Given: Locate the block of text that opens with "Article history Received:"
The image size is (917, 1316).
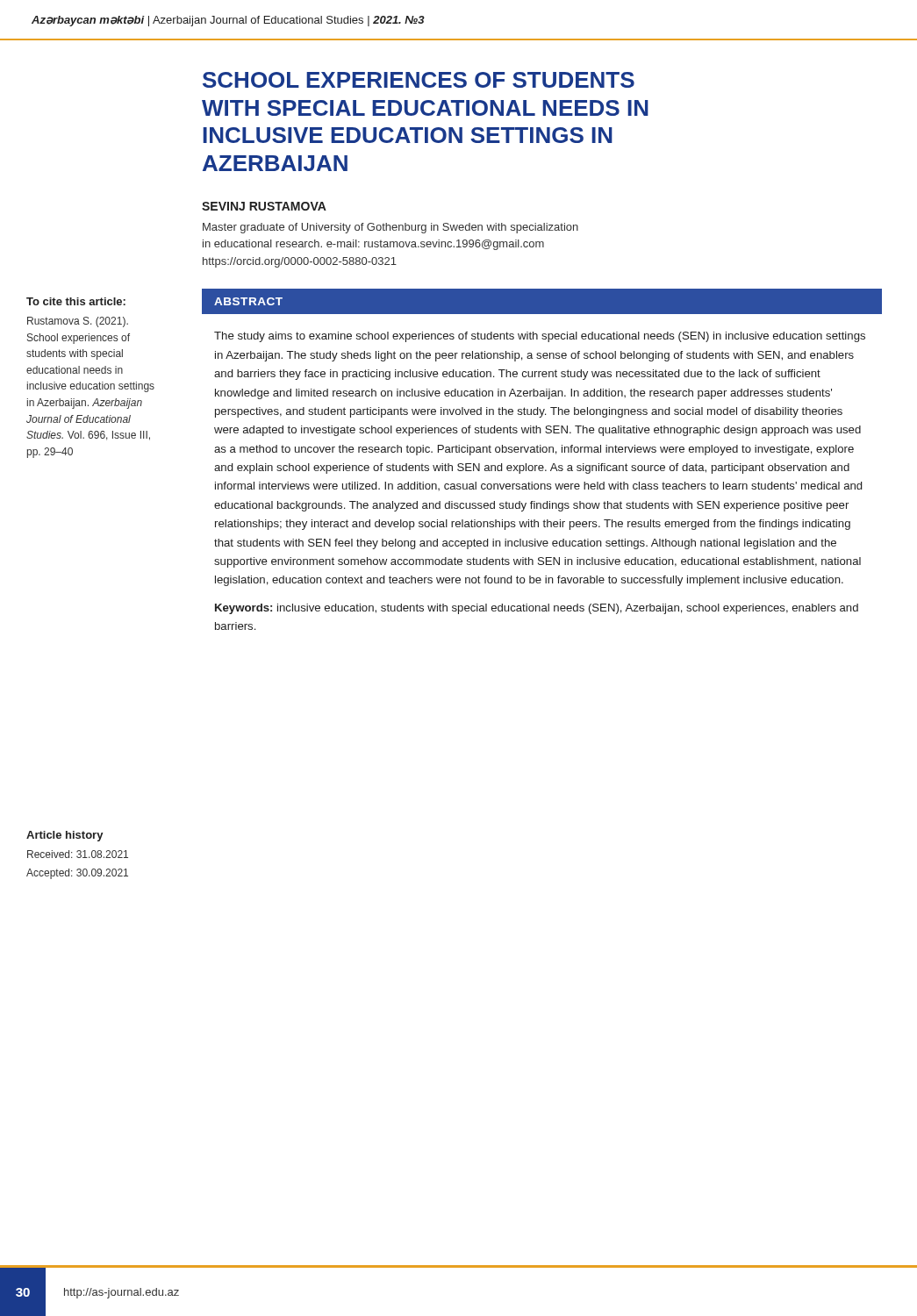Looking at the screenshot, I should pos(93,855).
